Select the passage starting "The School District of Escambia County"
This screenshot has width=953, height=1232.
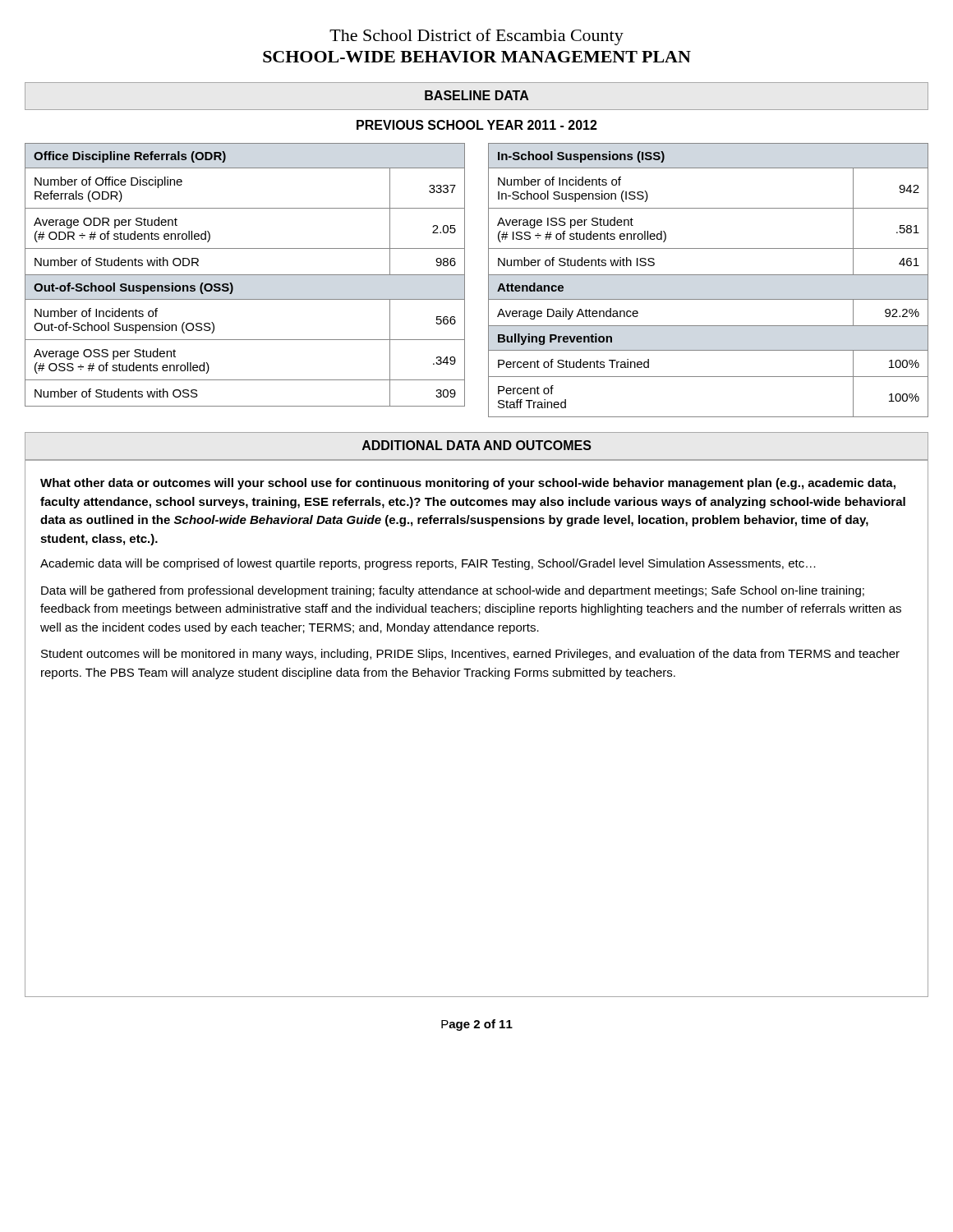476,46
